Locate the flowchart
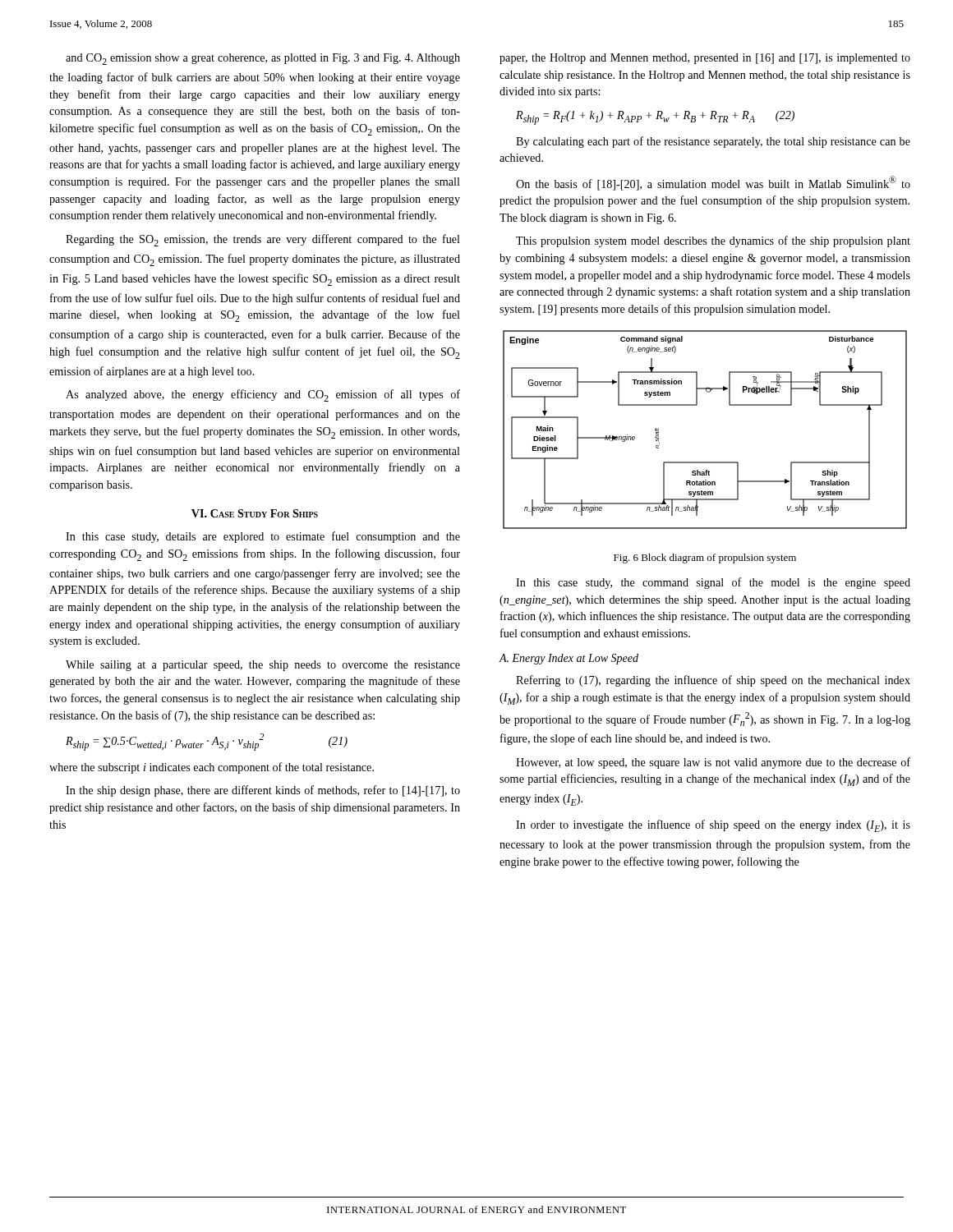Image resolution: width=953 pixels, height=1232 pixels. tap(705, 434)
